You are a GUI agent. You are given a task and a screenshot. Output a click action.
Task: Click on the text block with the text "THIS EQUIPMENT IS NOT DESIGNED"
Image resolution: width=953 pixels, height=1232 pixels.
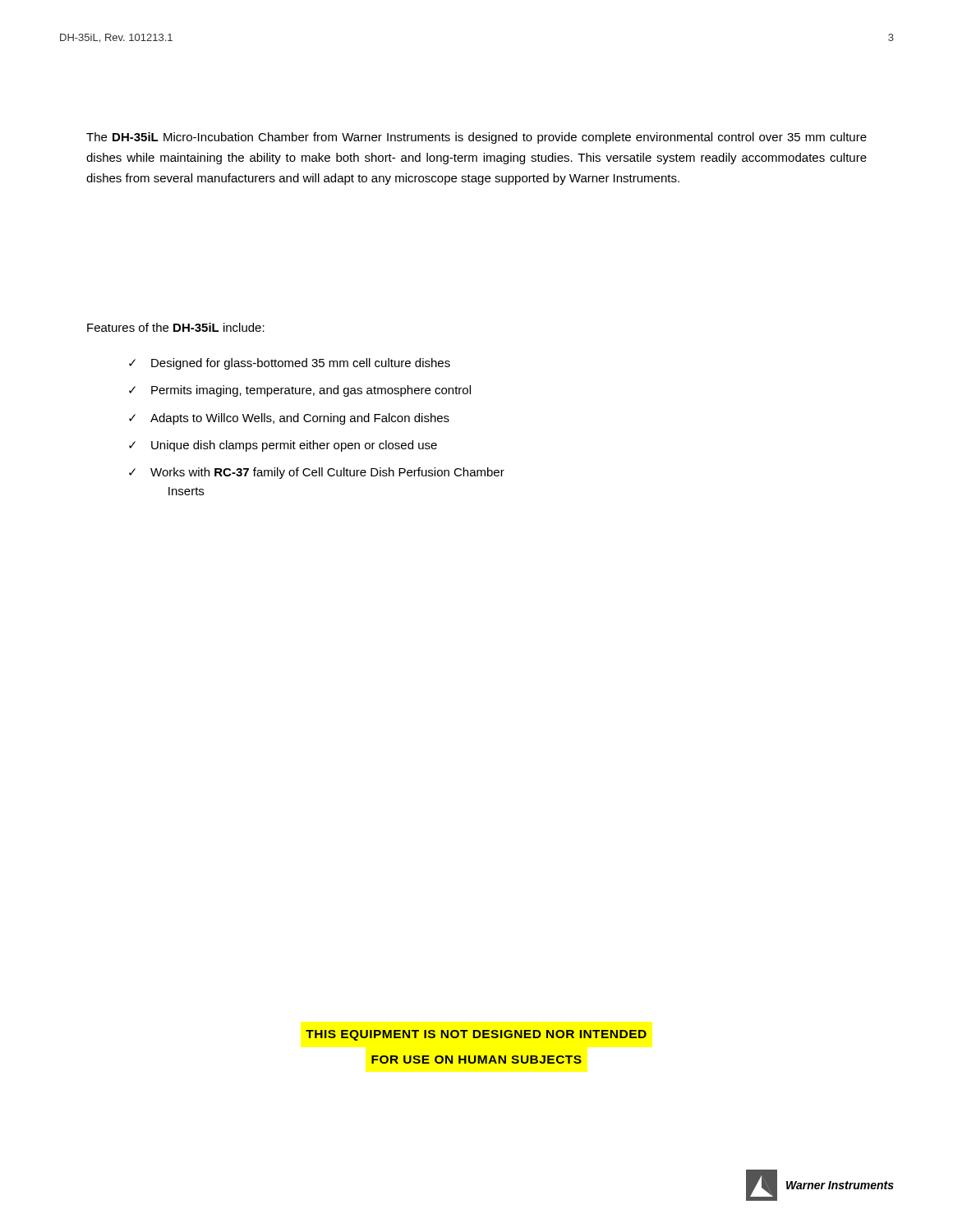pos(476,1047)
